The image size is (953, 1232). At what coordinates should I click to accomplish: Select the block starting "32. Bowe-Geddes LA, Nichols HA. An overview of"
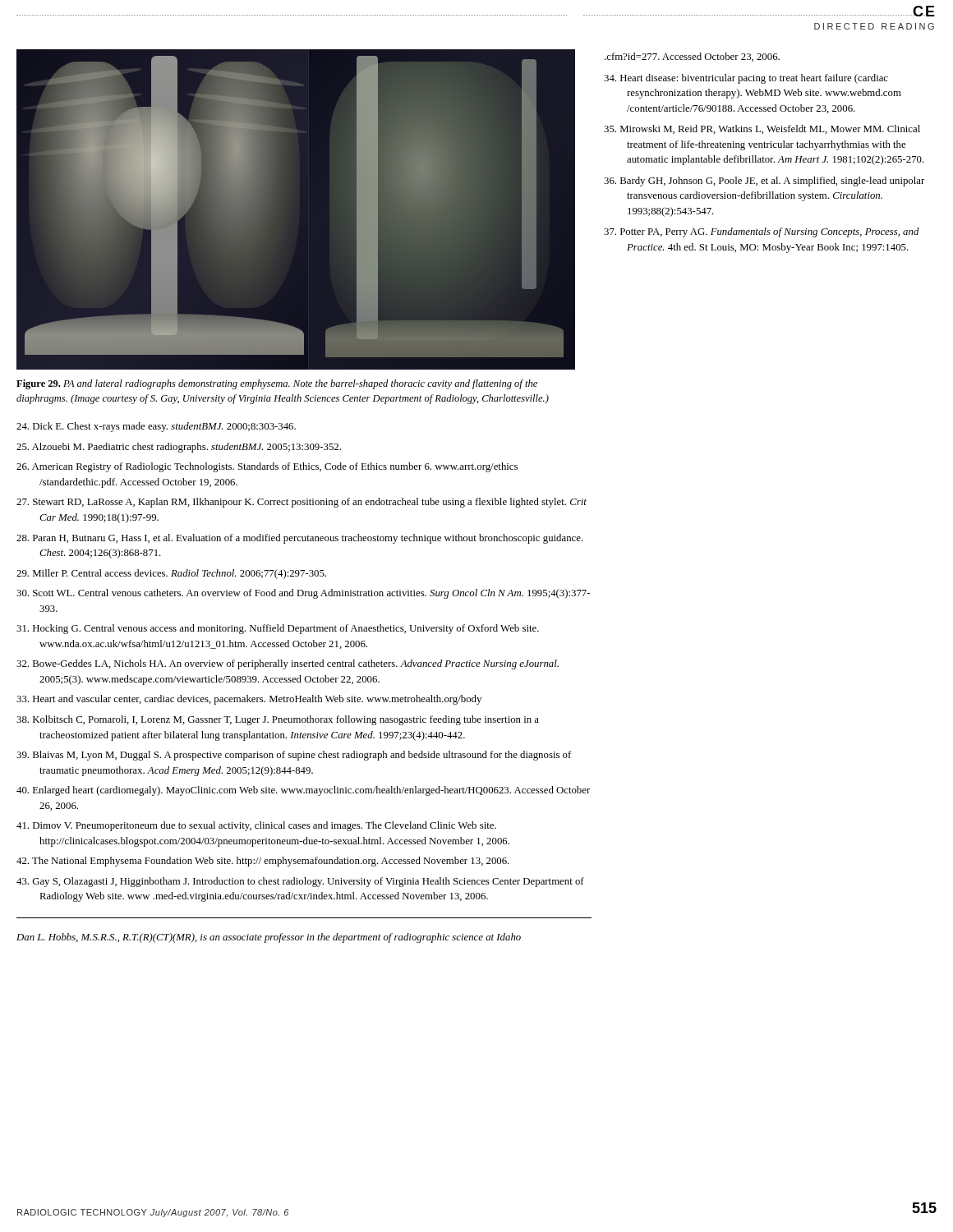click(288, 672)
